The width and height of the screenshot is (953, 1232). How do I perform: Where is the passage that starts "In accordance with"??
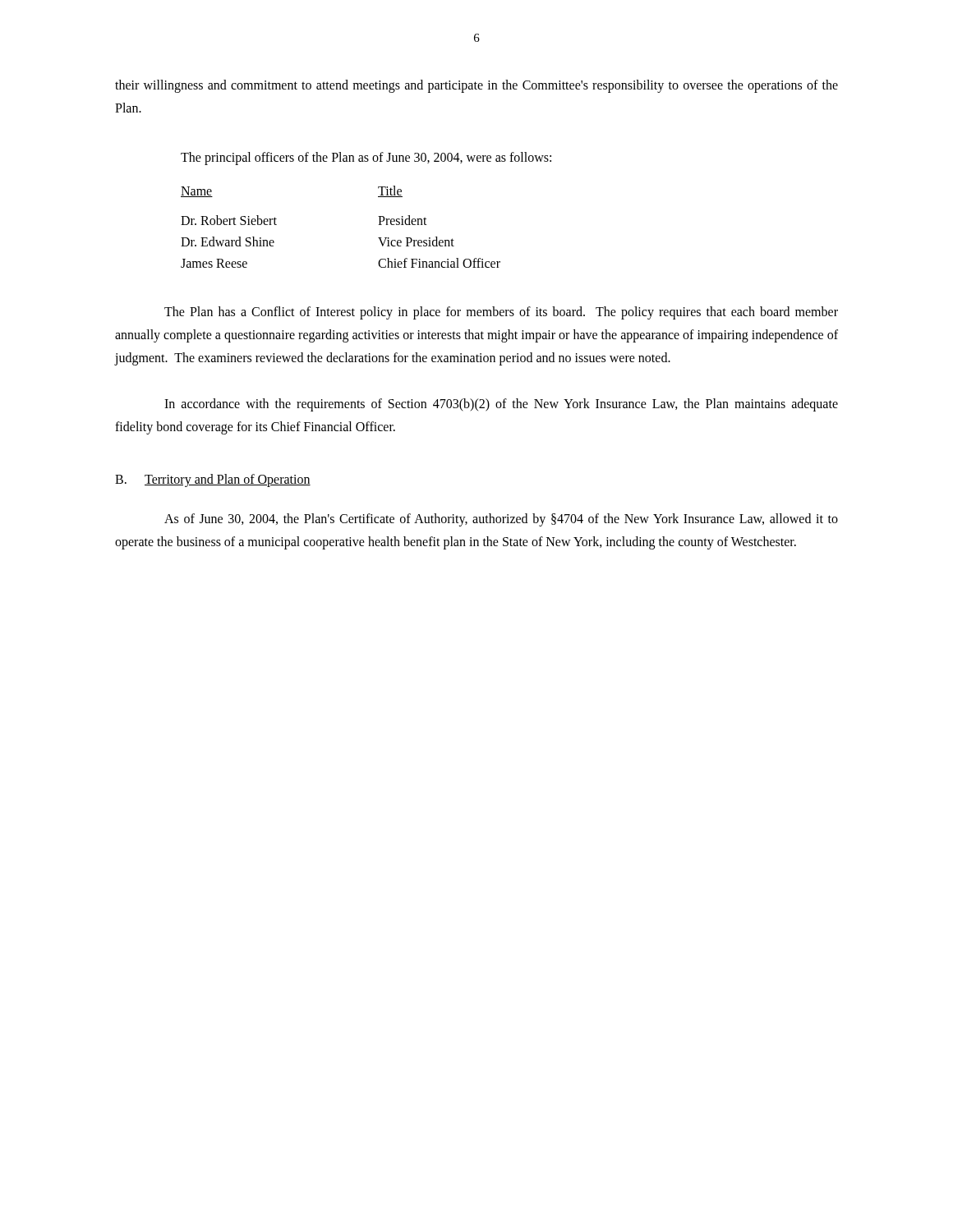[x=476, y=415]
